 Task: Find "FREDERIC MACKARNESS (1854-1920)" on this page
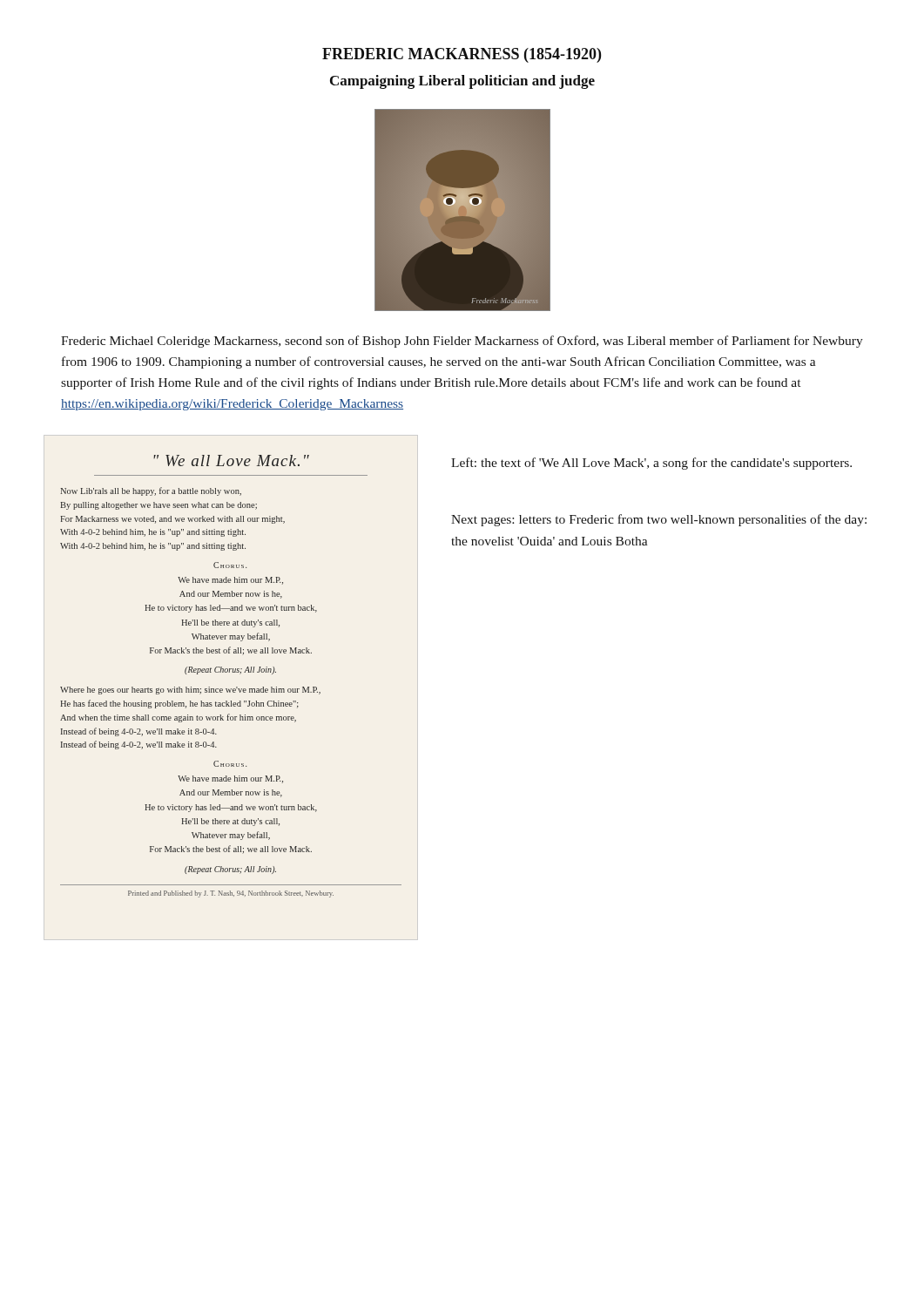[462, 54]
